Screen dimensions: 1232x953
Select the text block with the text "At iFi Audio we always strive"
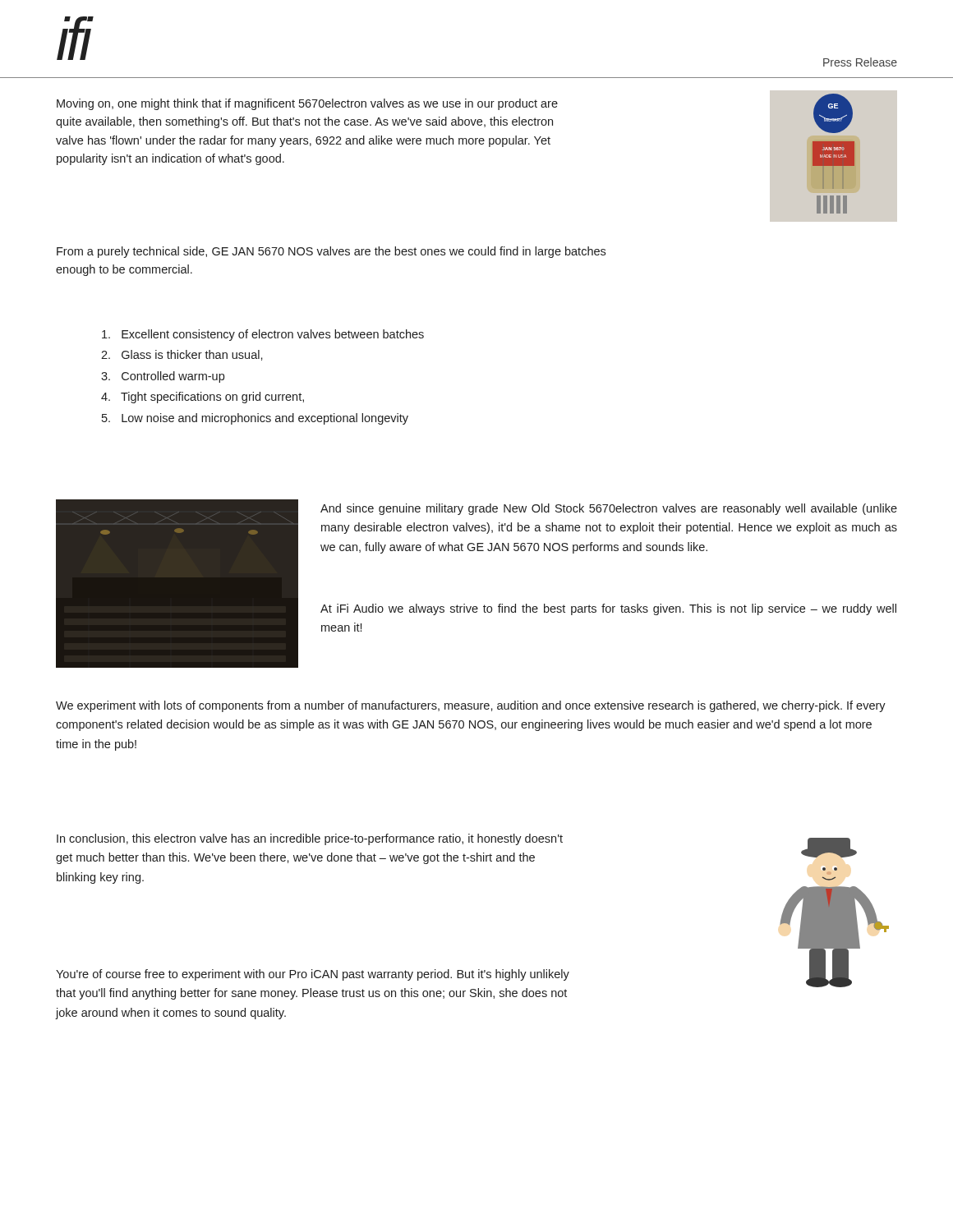[x=609, y=618]
